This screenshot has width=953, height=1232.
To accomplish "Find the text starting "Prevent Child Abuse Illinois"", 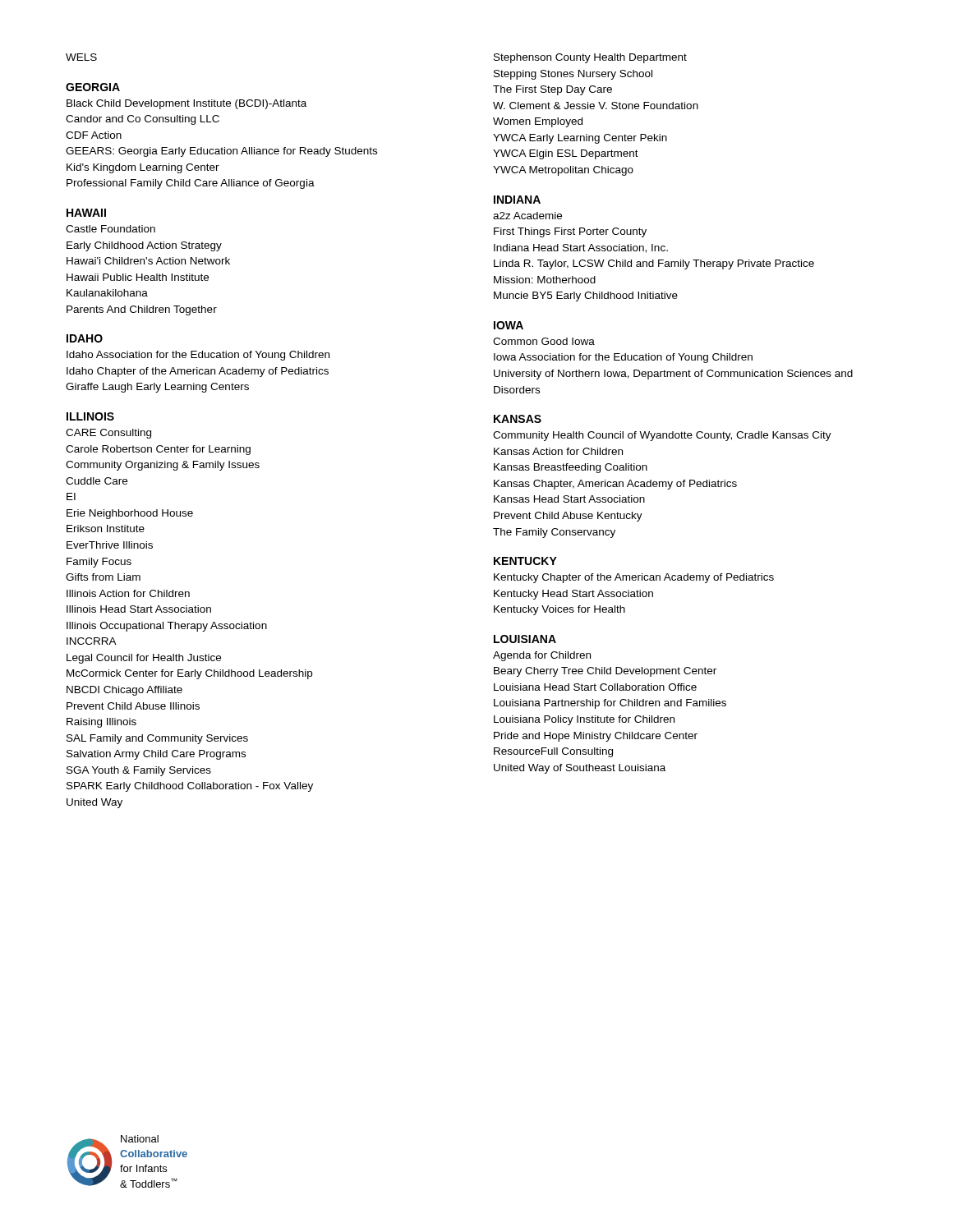I will point(133,706).
